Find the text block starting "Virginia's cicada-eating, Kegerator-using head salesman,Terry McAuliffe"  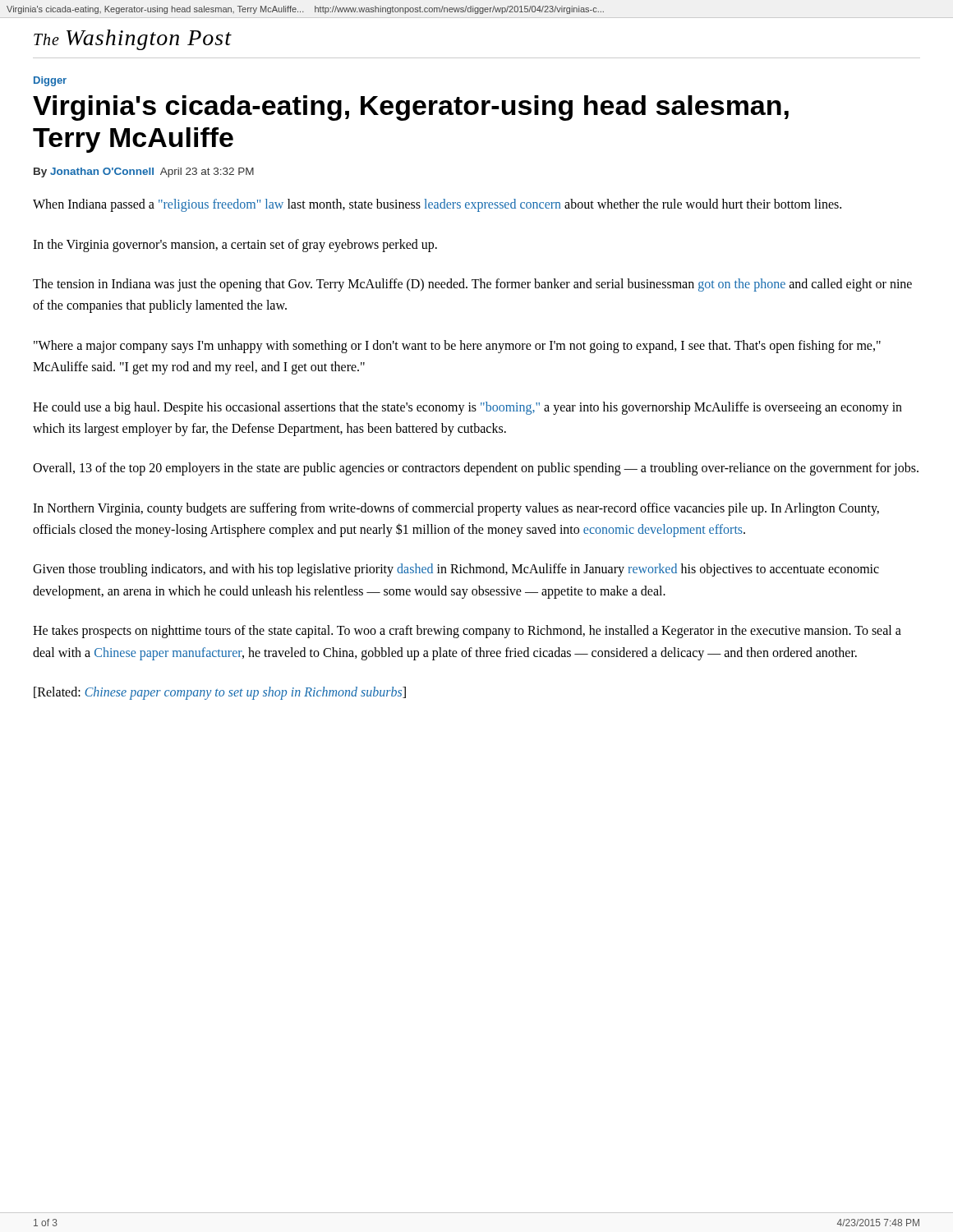[x=412, y=121]
